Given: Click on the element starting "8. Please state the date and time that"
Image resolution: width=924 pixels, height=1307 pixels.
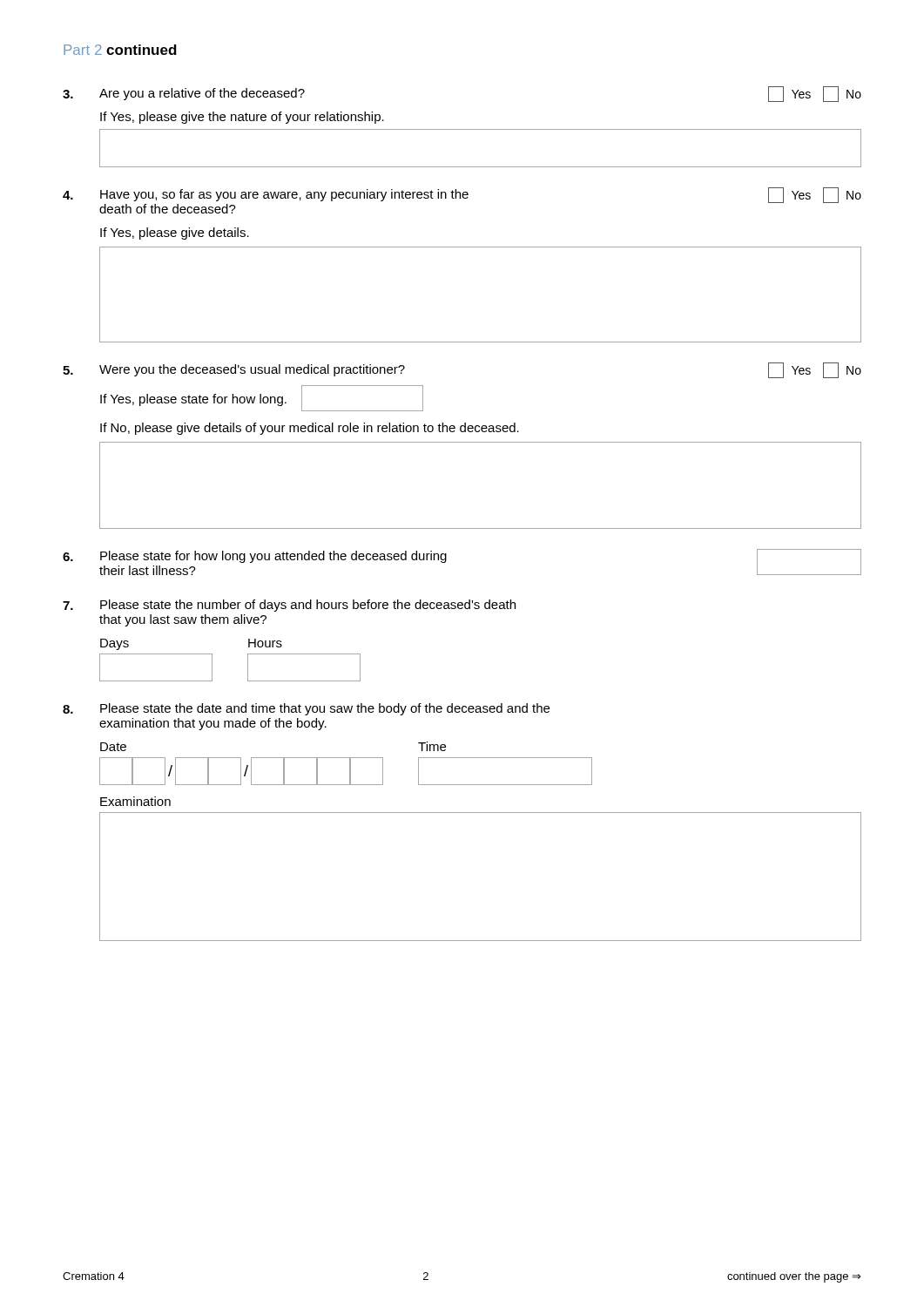Looking at the screenshot, I should pyautogui.click(x=462, y=821).
